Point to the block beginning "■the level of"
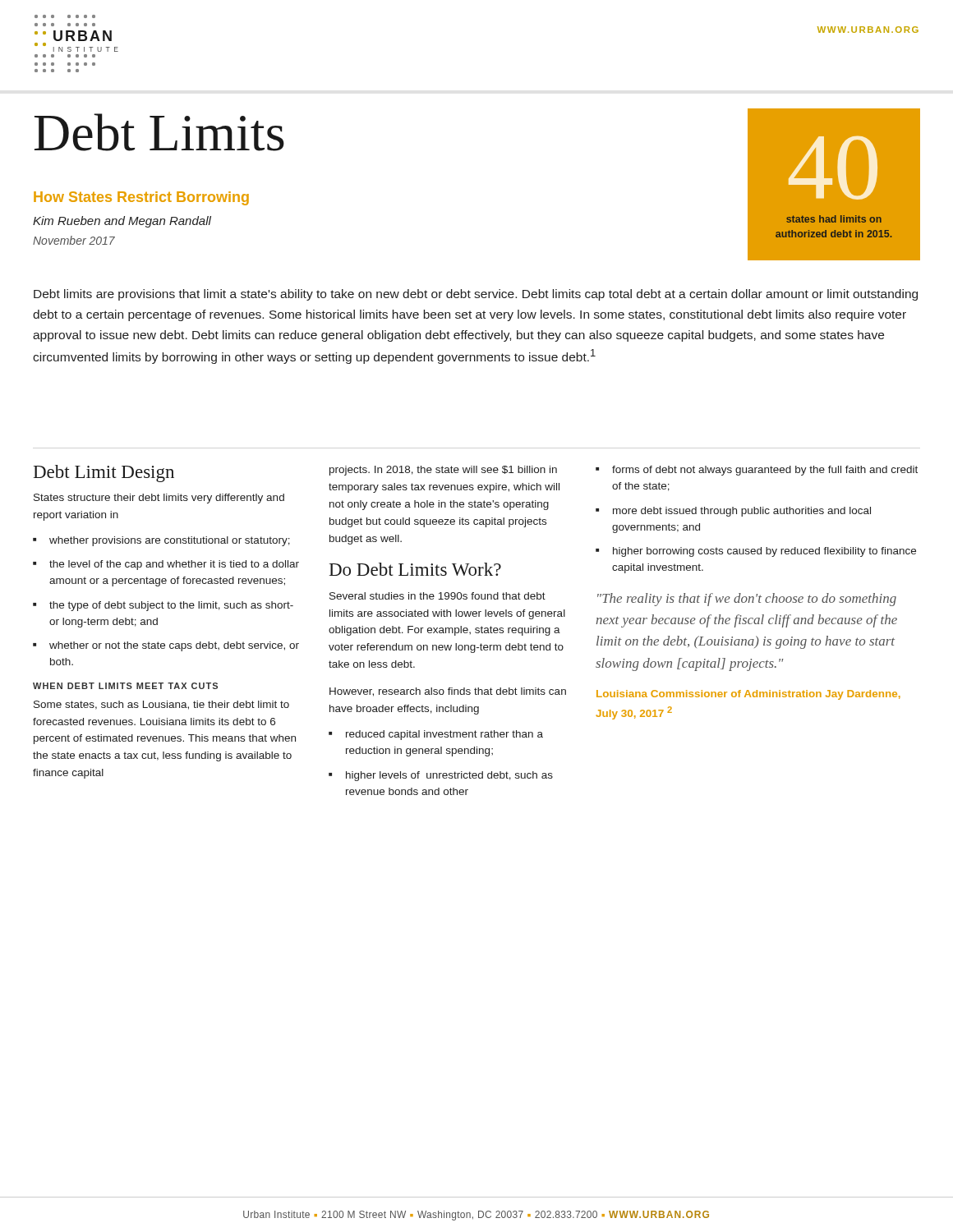Image resolution: width=953 pixels, height=1232 pixels. pyautogui.click(x=166, y=572)
